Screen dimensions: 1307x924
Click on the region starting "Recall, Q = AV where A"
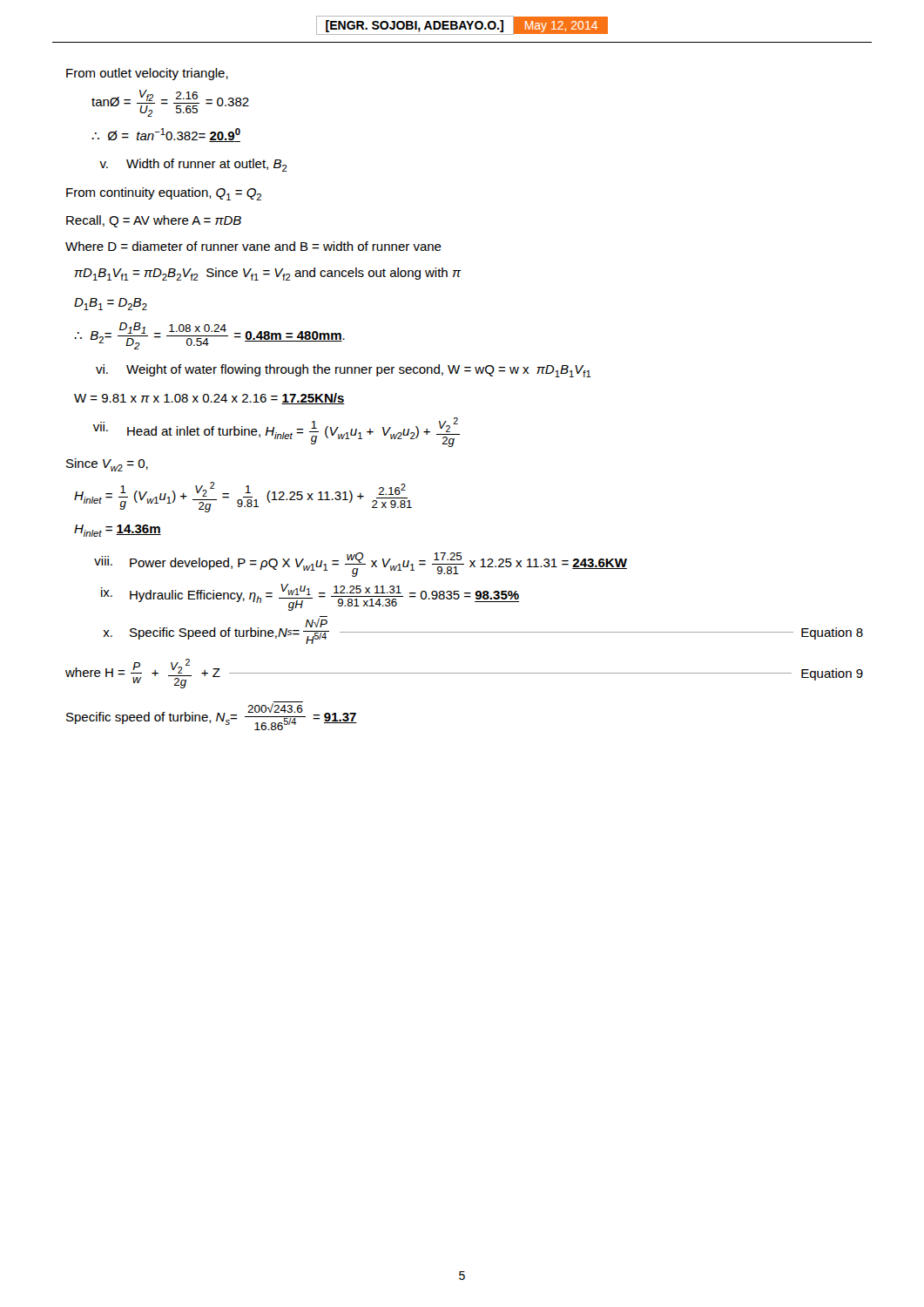coord(153,220)
